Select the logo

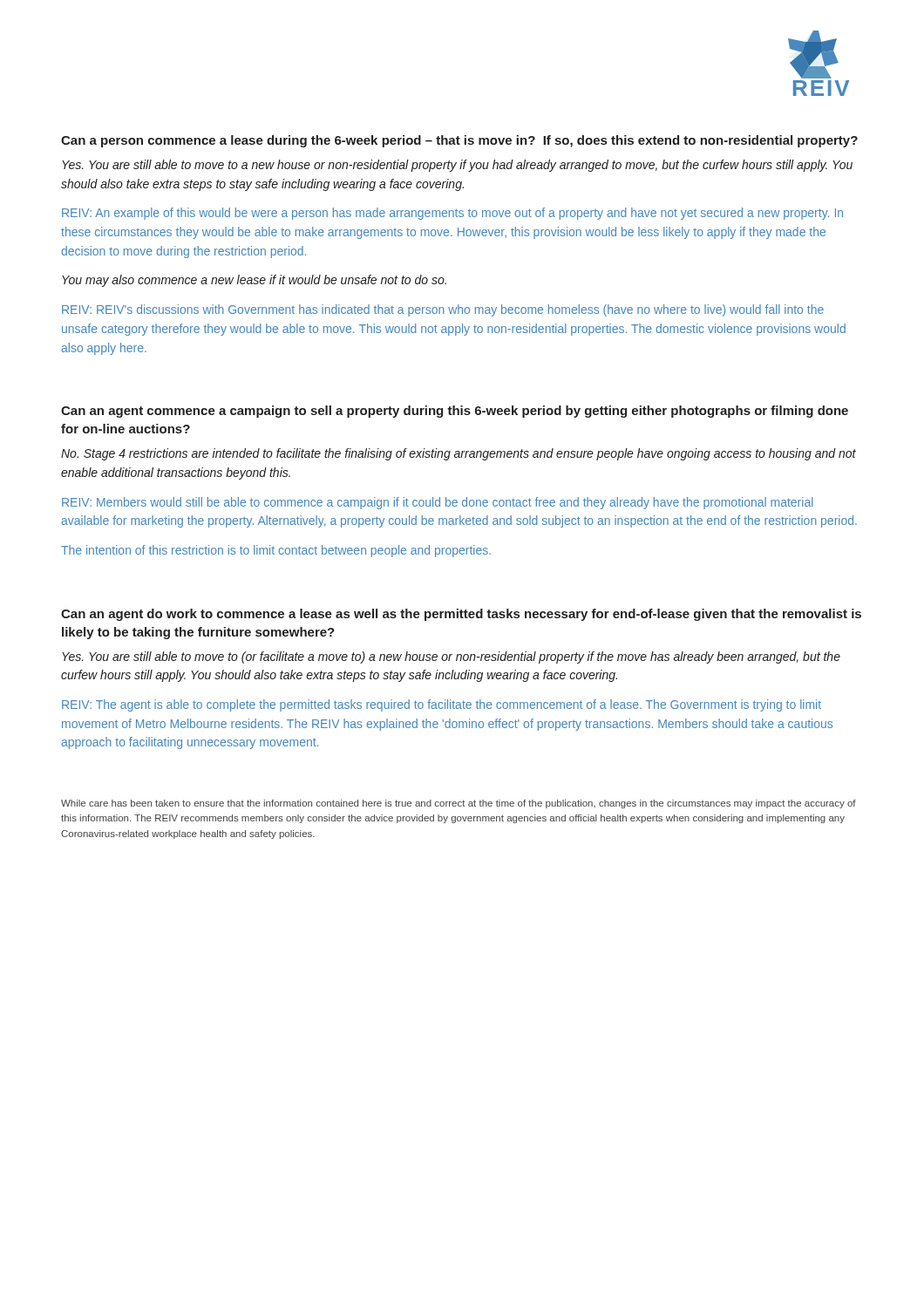tap(815, 65)
